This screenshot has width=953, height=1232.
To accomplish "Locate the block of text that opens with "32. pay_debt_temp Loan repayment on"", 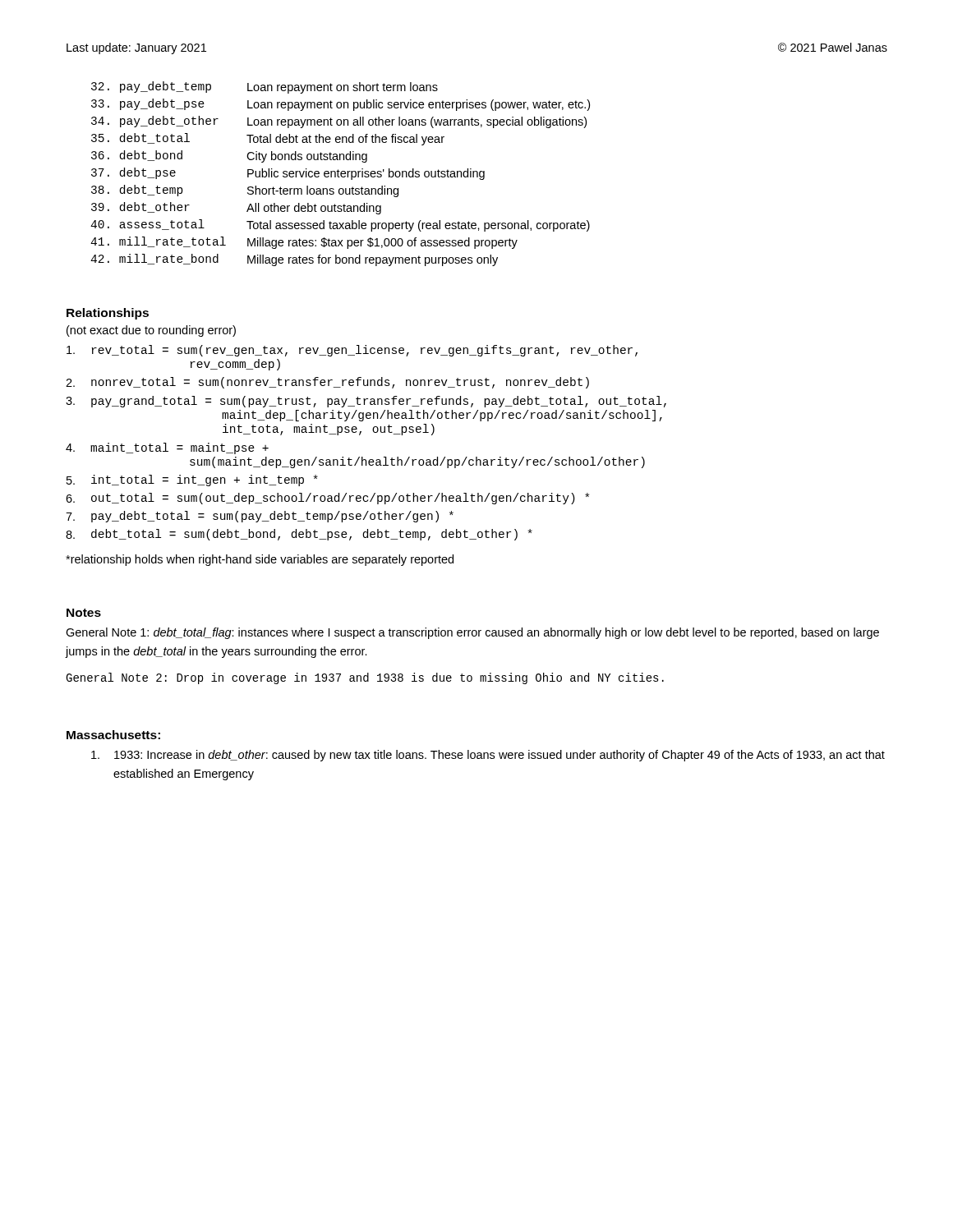I will point(252,87).
